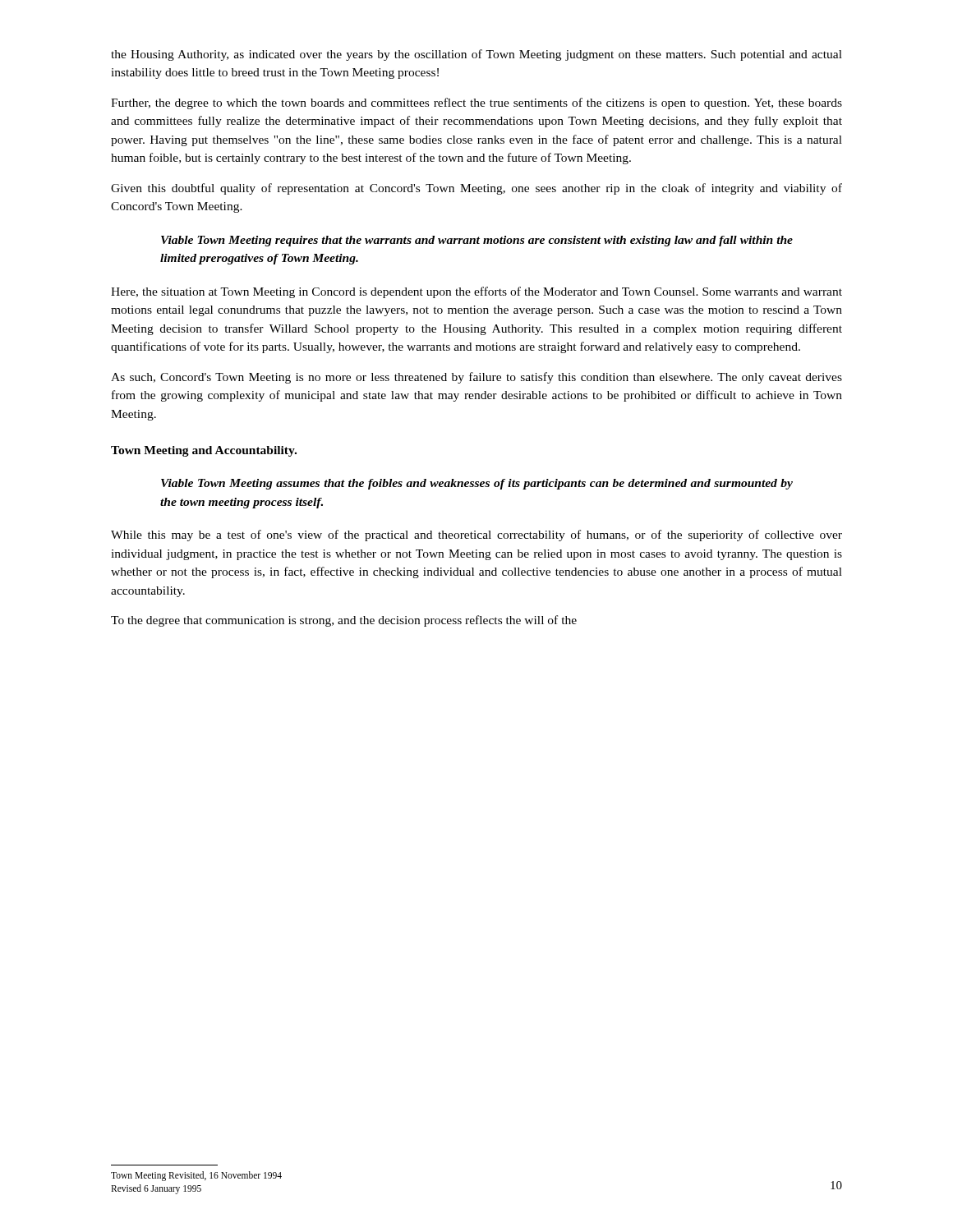
Task: Select the text block that says "Given this doubtful quality of representation"
Action: pos(476,197)
